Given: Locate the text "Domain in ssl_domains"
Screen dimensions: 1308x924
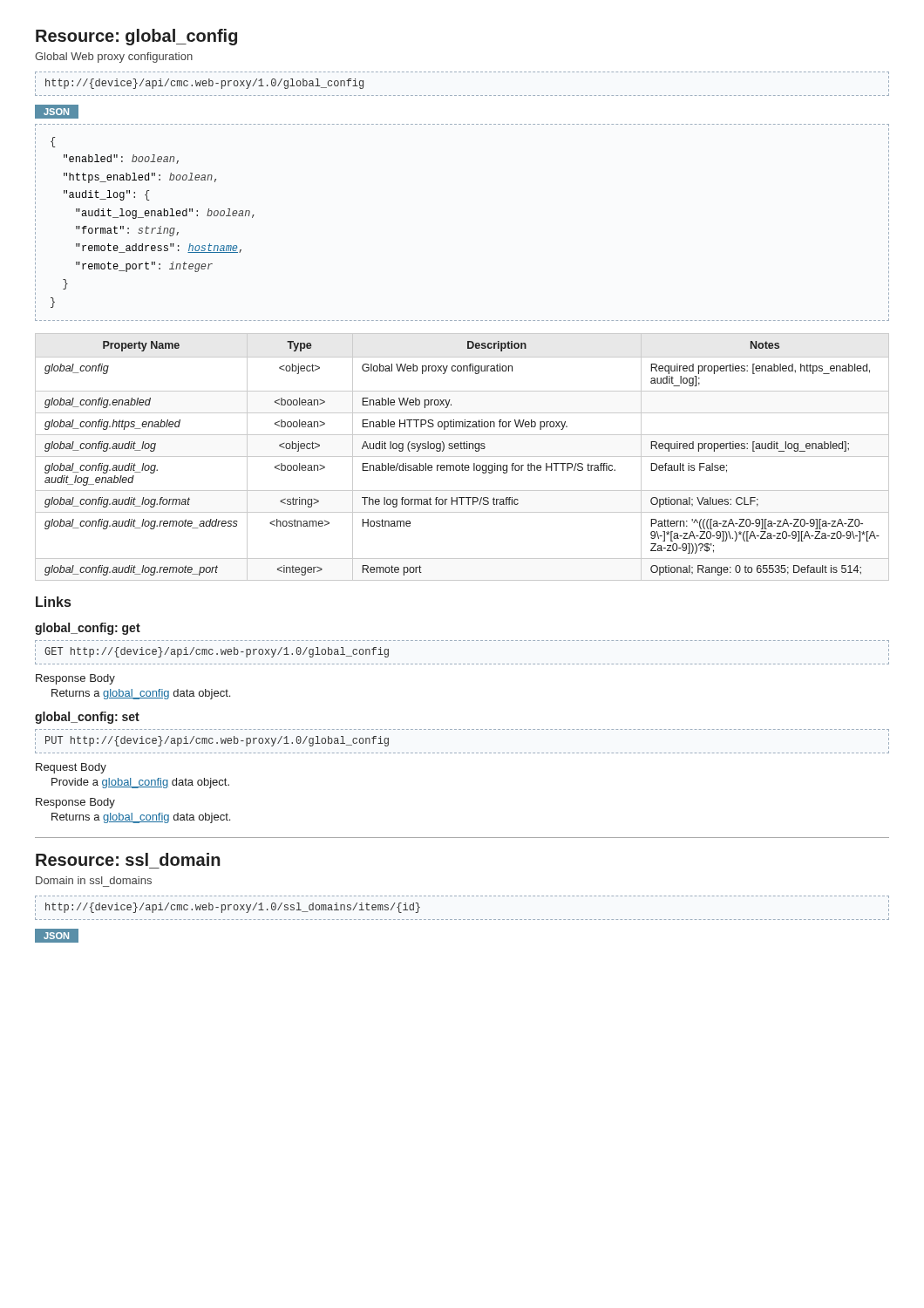Looking at the screenshot, I should (x=93, y=880).
